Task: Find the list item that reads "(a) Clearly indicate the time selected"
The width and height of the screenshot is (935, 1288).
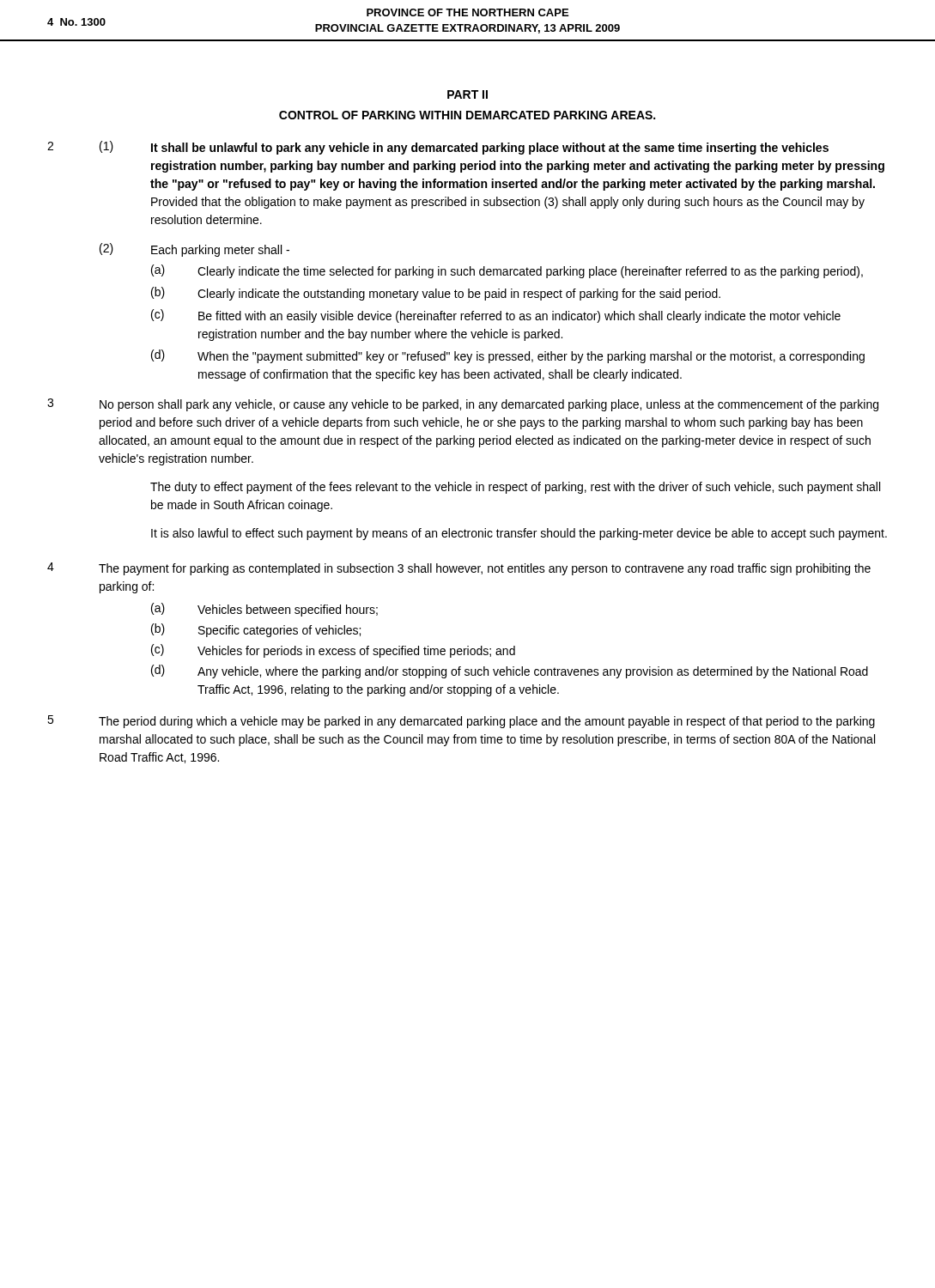Action: point(519,272)
